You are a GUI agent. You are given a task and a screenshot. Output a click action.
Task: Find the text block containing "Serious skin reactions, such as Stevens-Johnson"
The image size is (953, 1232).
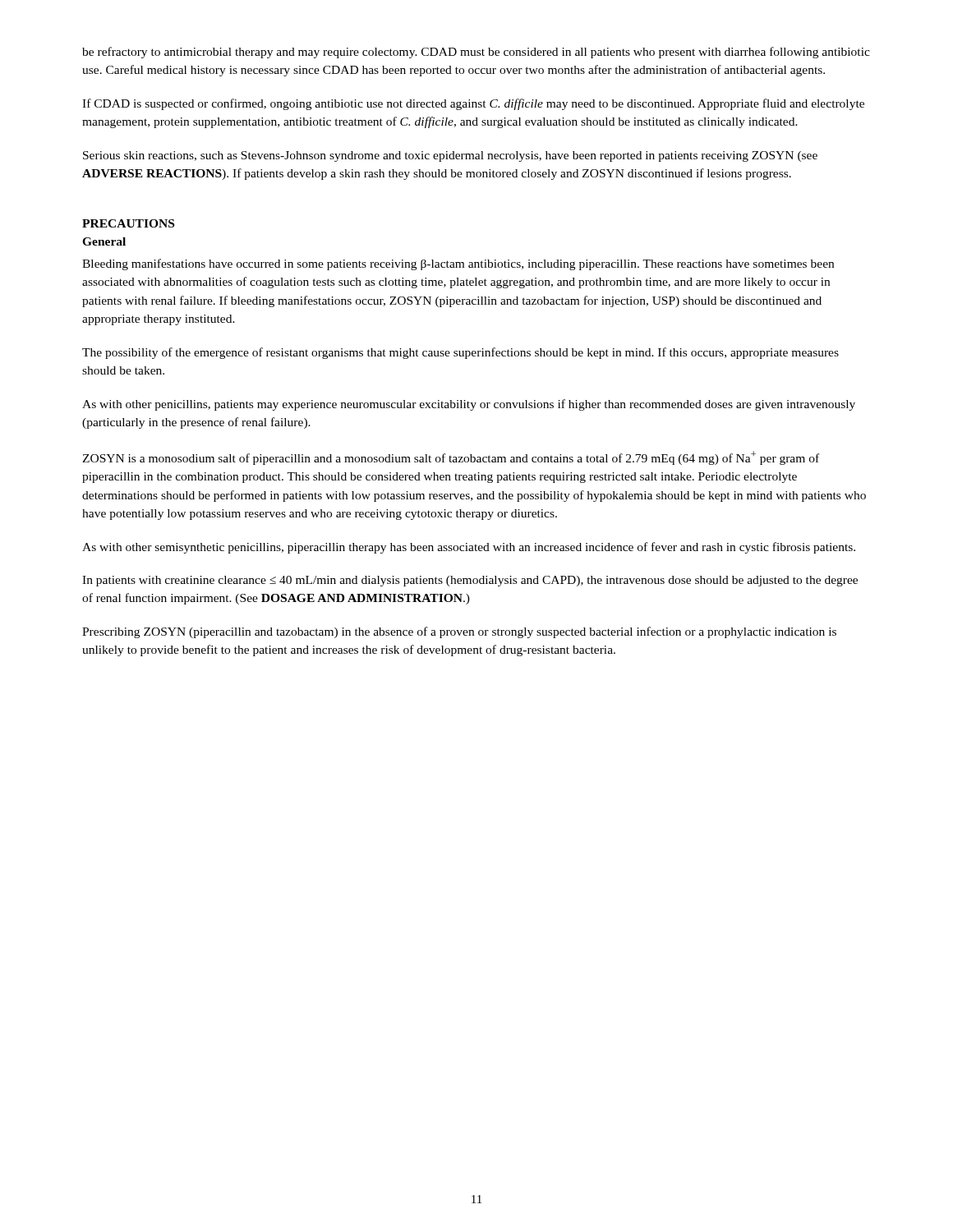(x=450, y=164)
